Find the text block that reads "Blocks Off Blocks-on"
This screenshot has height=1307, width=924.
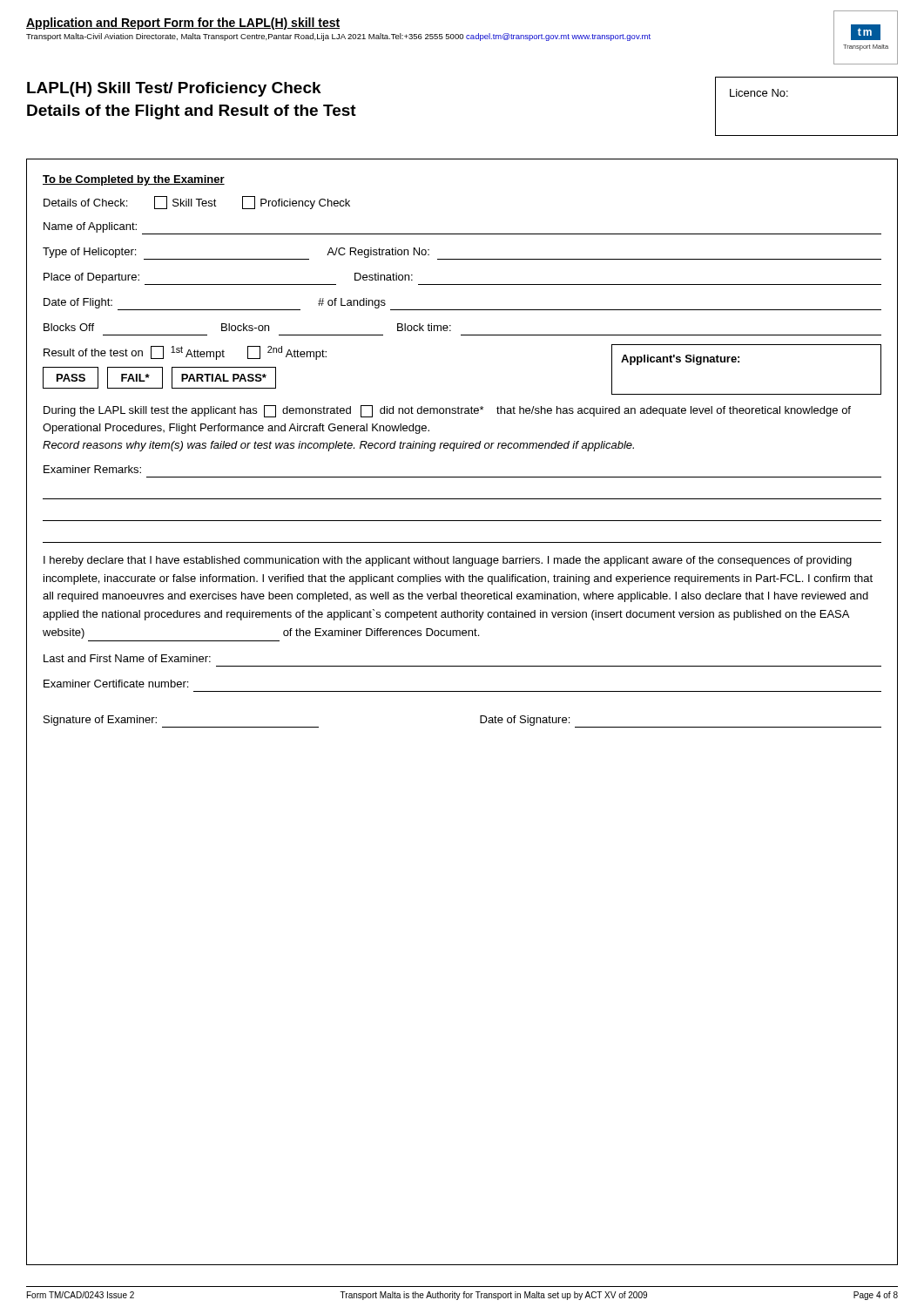click(462, 327)
